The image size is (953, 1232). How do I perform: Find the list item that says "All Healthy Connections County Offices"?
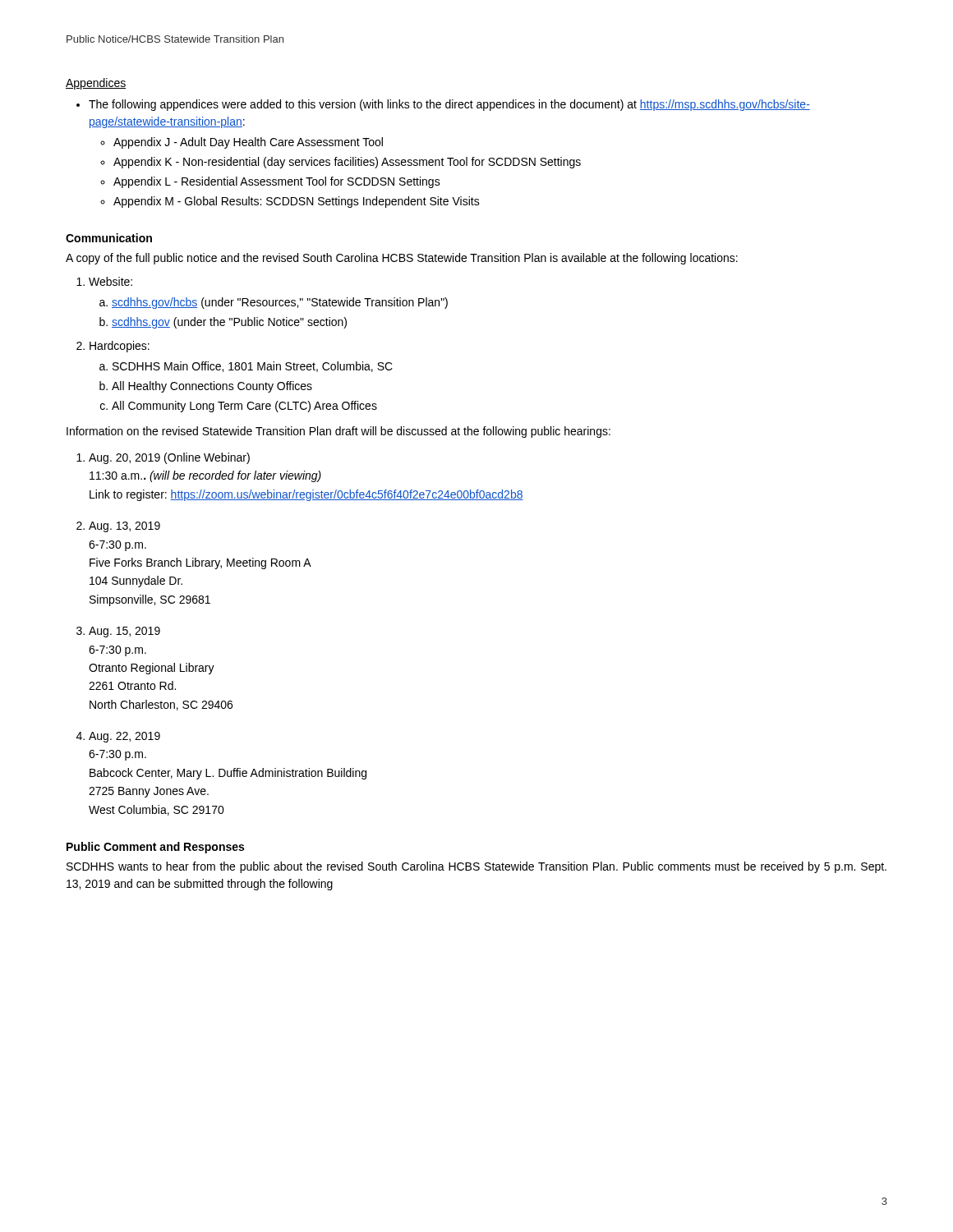click(x=212, y=386)
